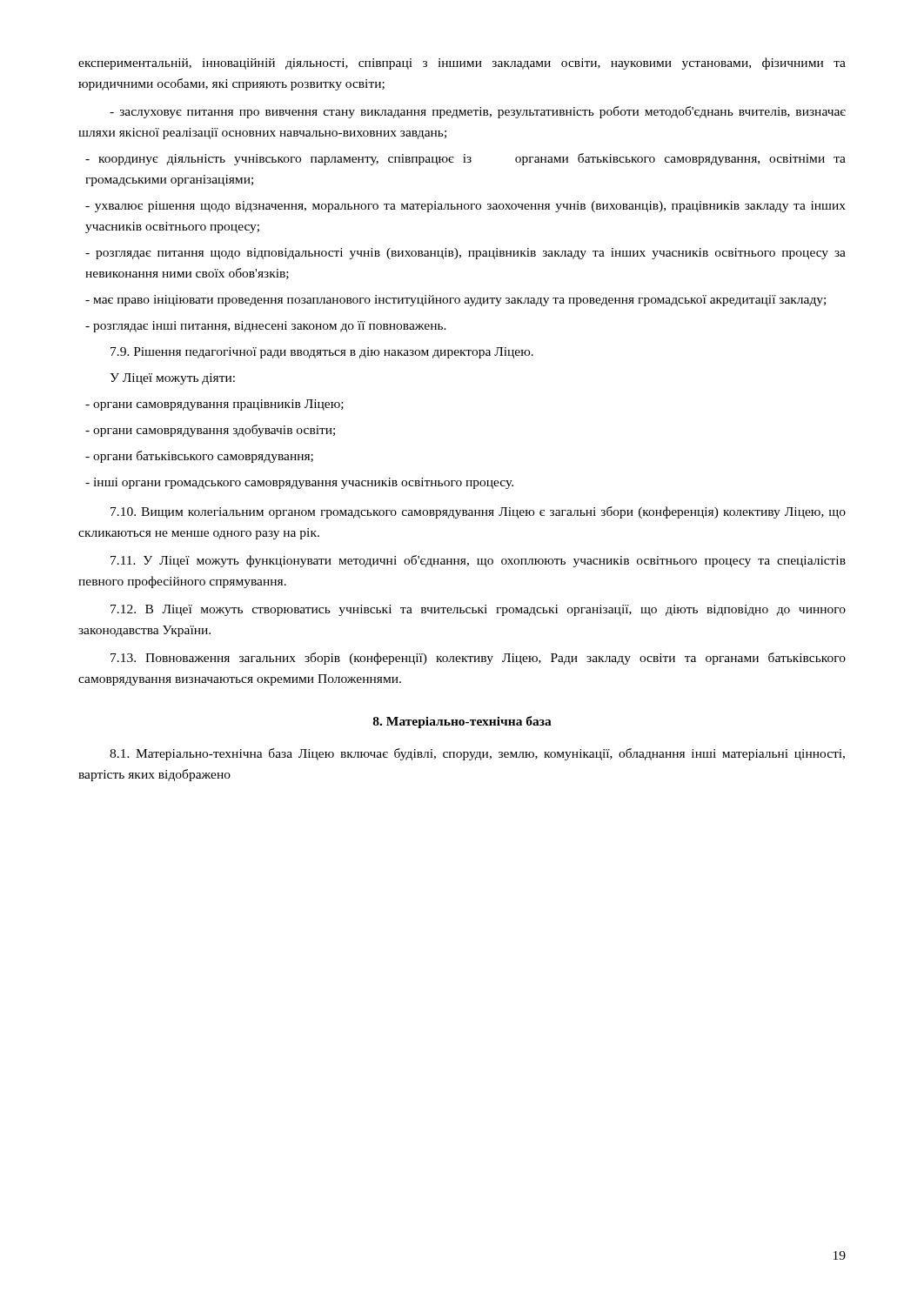Select the list item that reads "заслуховує питання про вивчення стану викладання"
924x1305 pixels.
click(462, 121)
